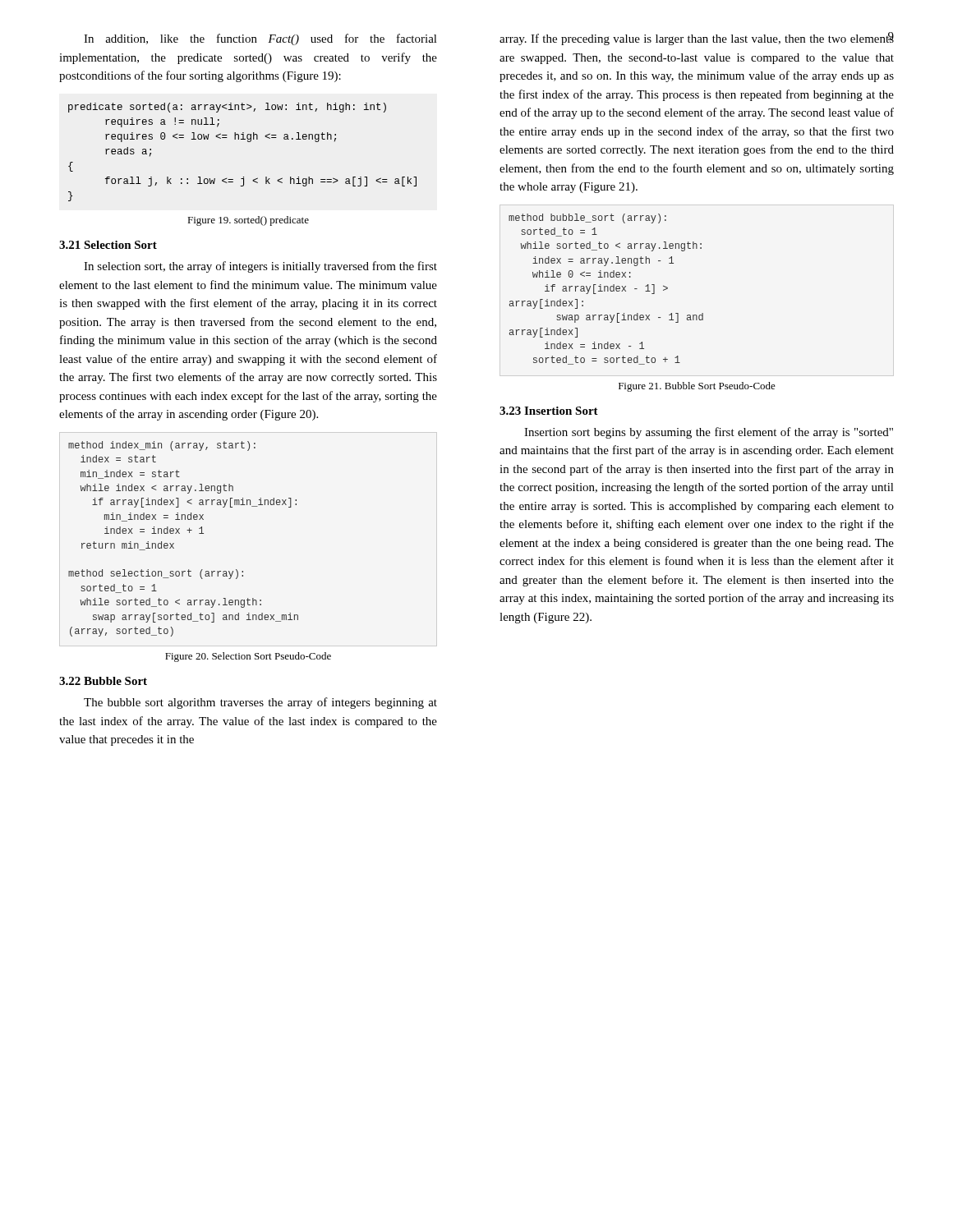
Task: Click the passage that begins "Insertion sort begins by assuming the first element"
Action: pyautogui.click(x=697, y=524)
